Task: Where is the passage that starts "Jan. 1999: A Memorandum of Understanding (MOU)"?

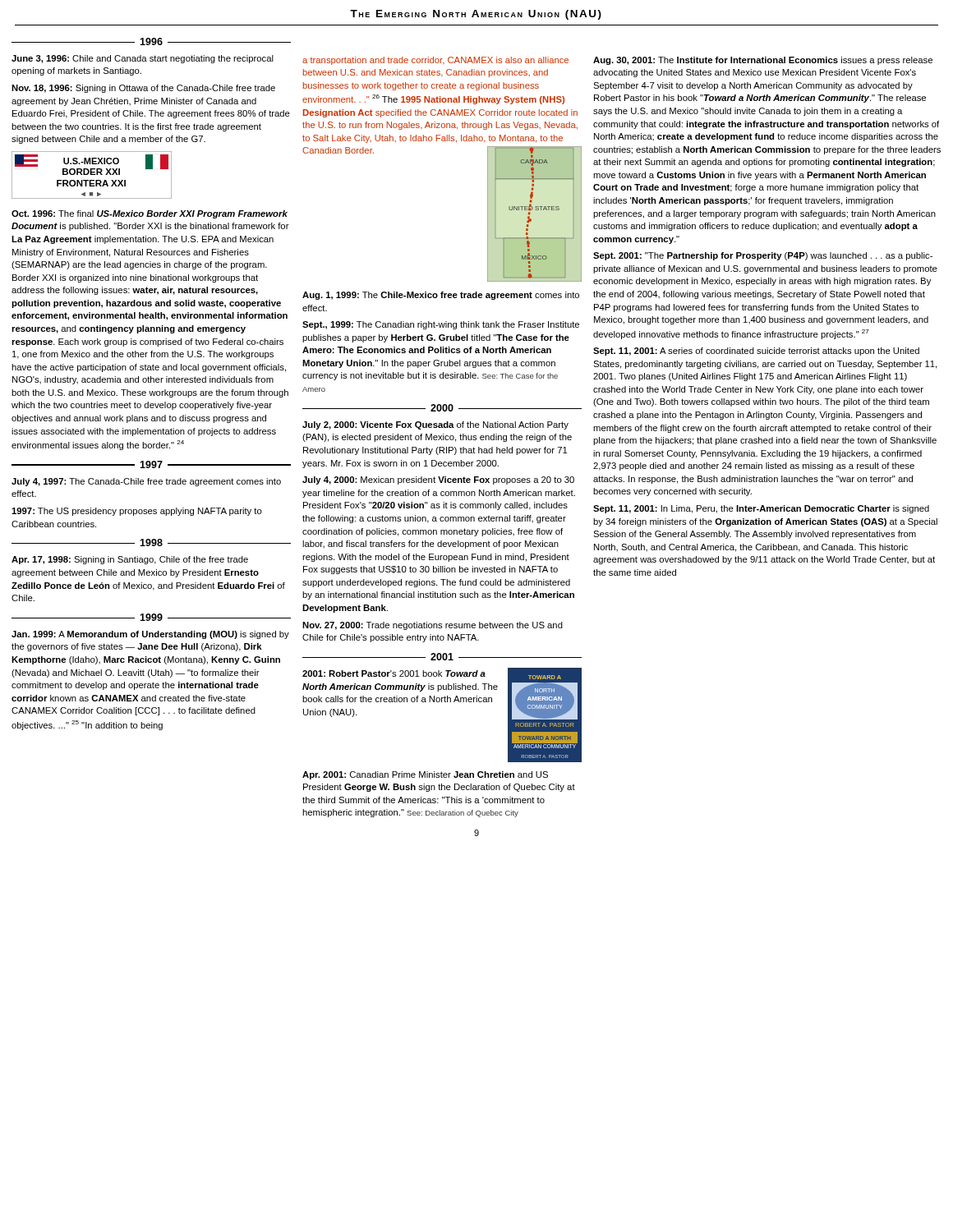Action: (x=150, y=680)
